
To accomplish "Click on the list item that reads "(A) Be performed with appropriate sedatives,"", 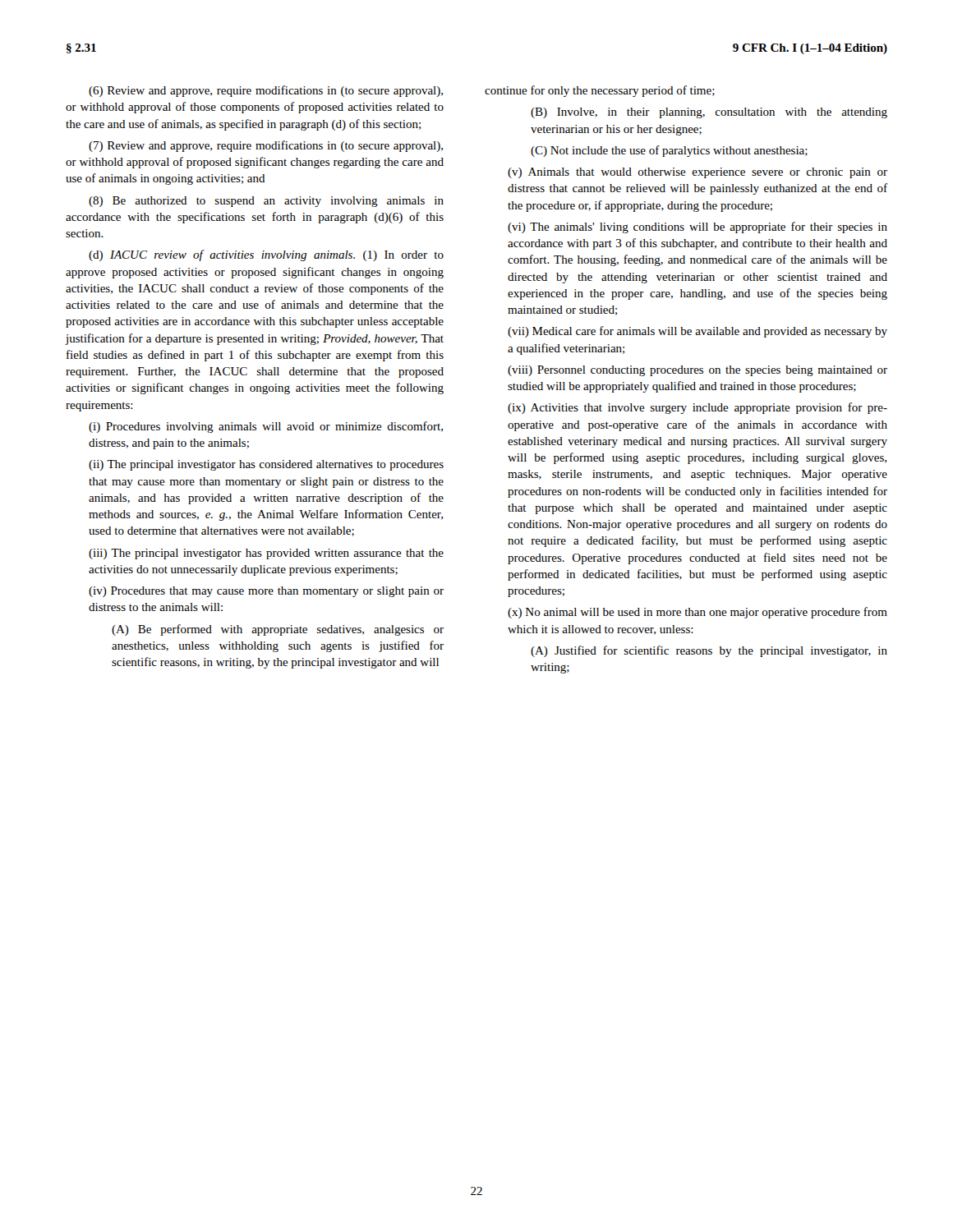I will pos(255,646).
